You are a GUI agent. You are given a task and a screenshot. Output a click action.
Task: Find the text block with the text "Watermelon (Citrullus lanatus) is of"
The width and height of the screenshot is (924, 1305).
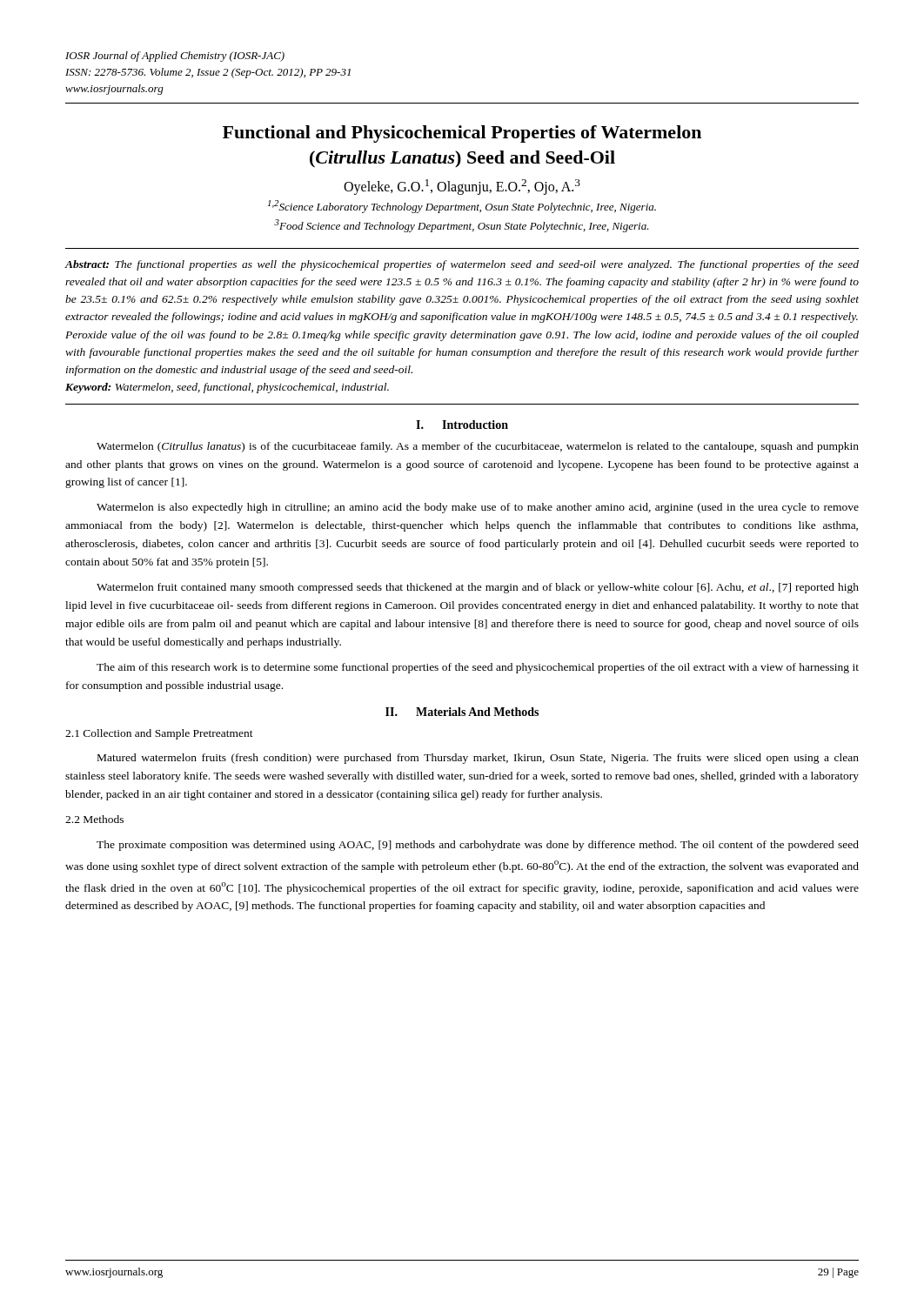click(x=462, y=464)
